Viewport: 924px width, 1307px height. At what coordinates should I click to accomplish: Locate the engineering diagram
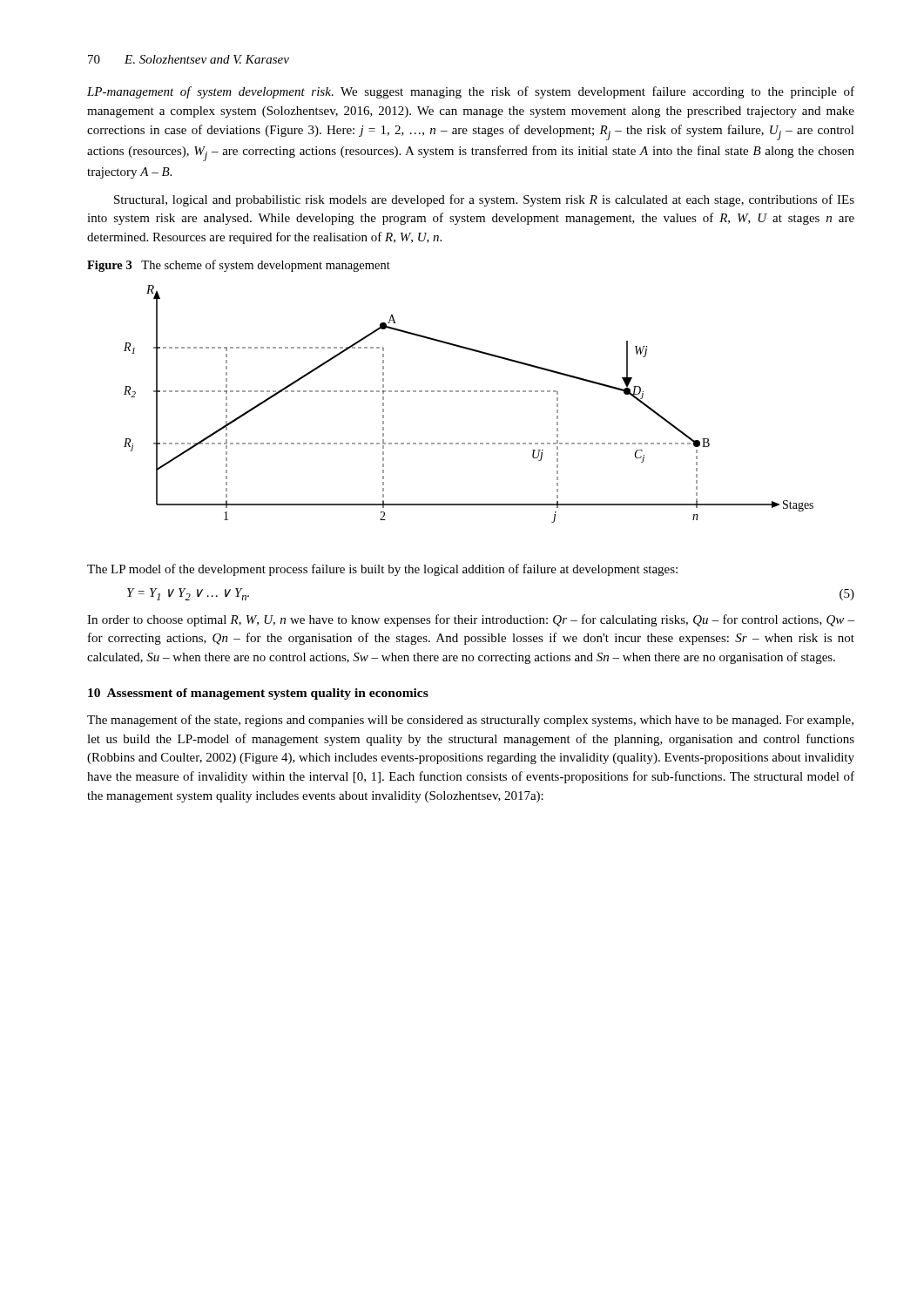pos(471,413)
